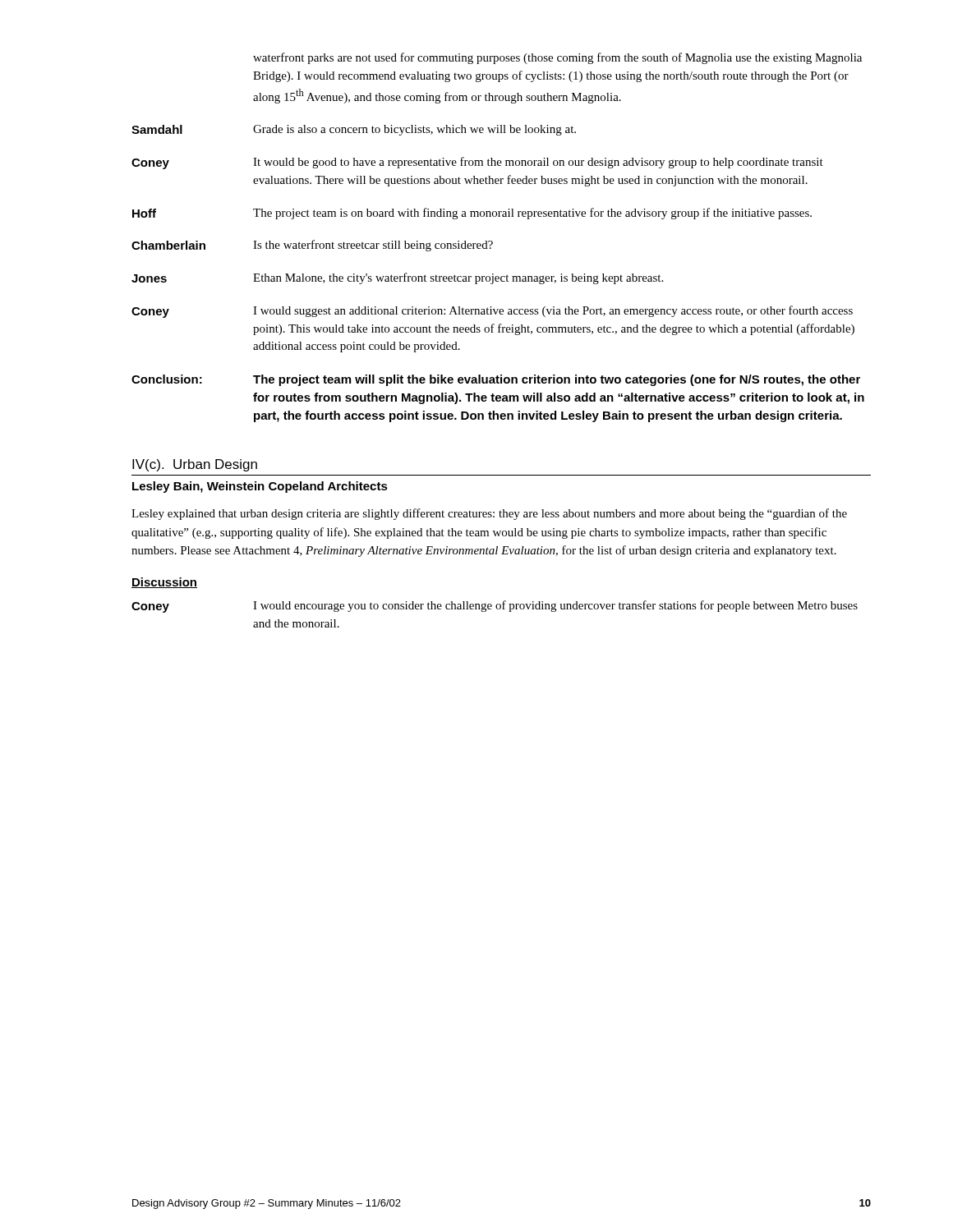Locate the text block that reads "Lesley explained that urban"
Viewport: 953px width, 1232px height.
489,532
